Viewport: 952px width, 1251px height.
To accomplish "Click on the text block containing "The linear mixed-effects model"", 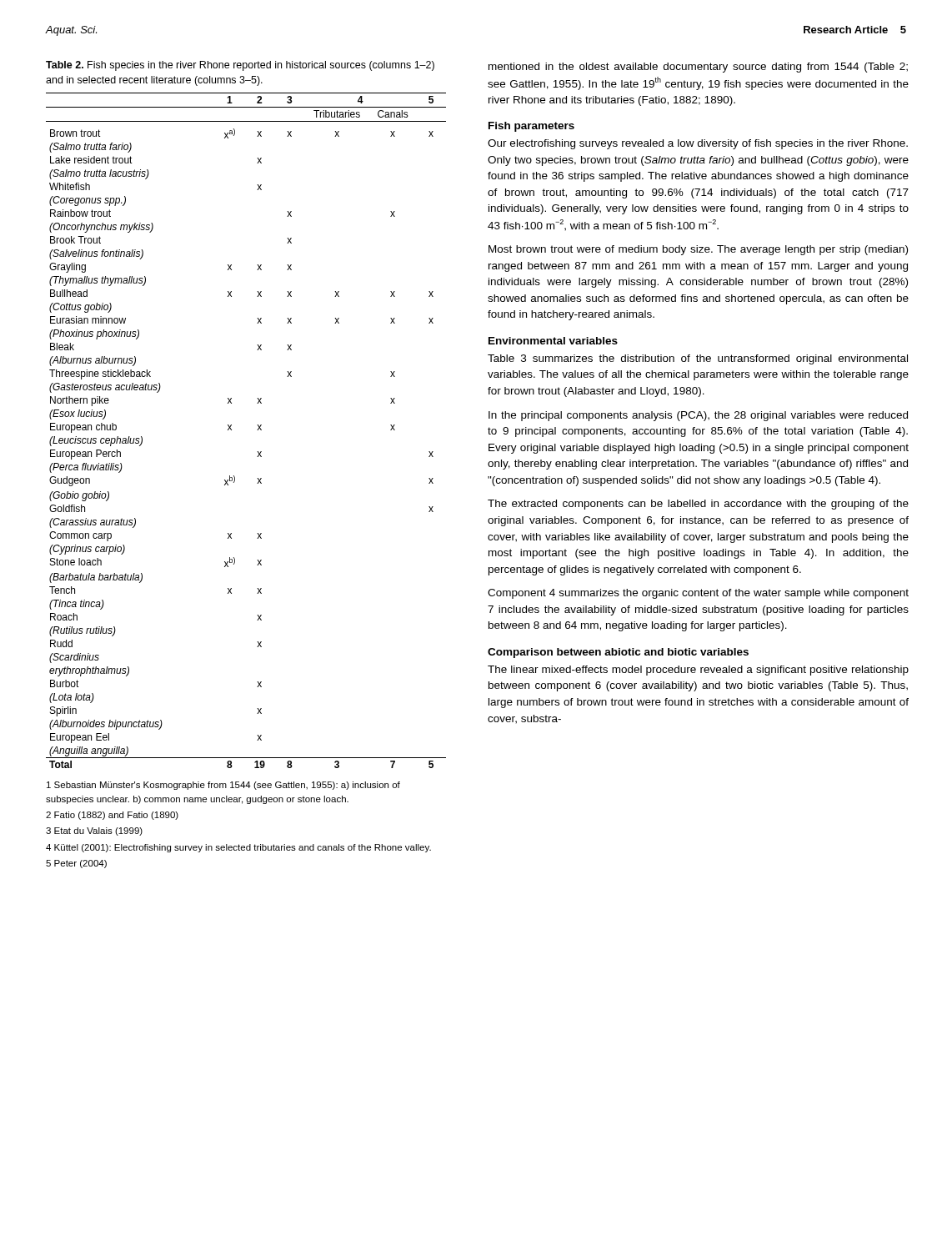I will (698, 694).
